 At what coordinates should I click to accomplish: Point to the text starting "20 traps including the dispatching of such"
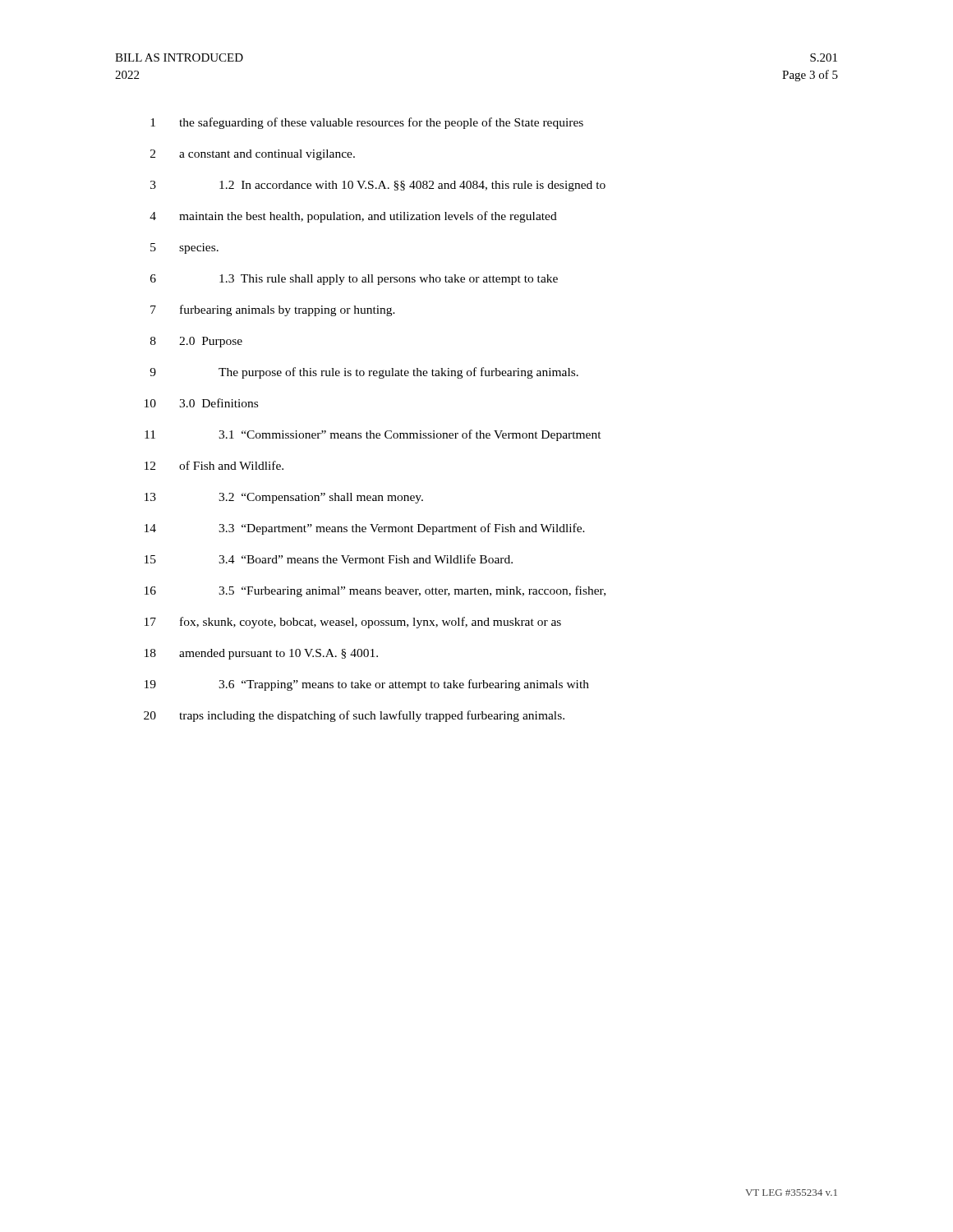coord(476,715)
